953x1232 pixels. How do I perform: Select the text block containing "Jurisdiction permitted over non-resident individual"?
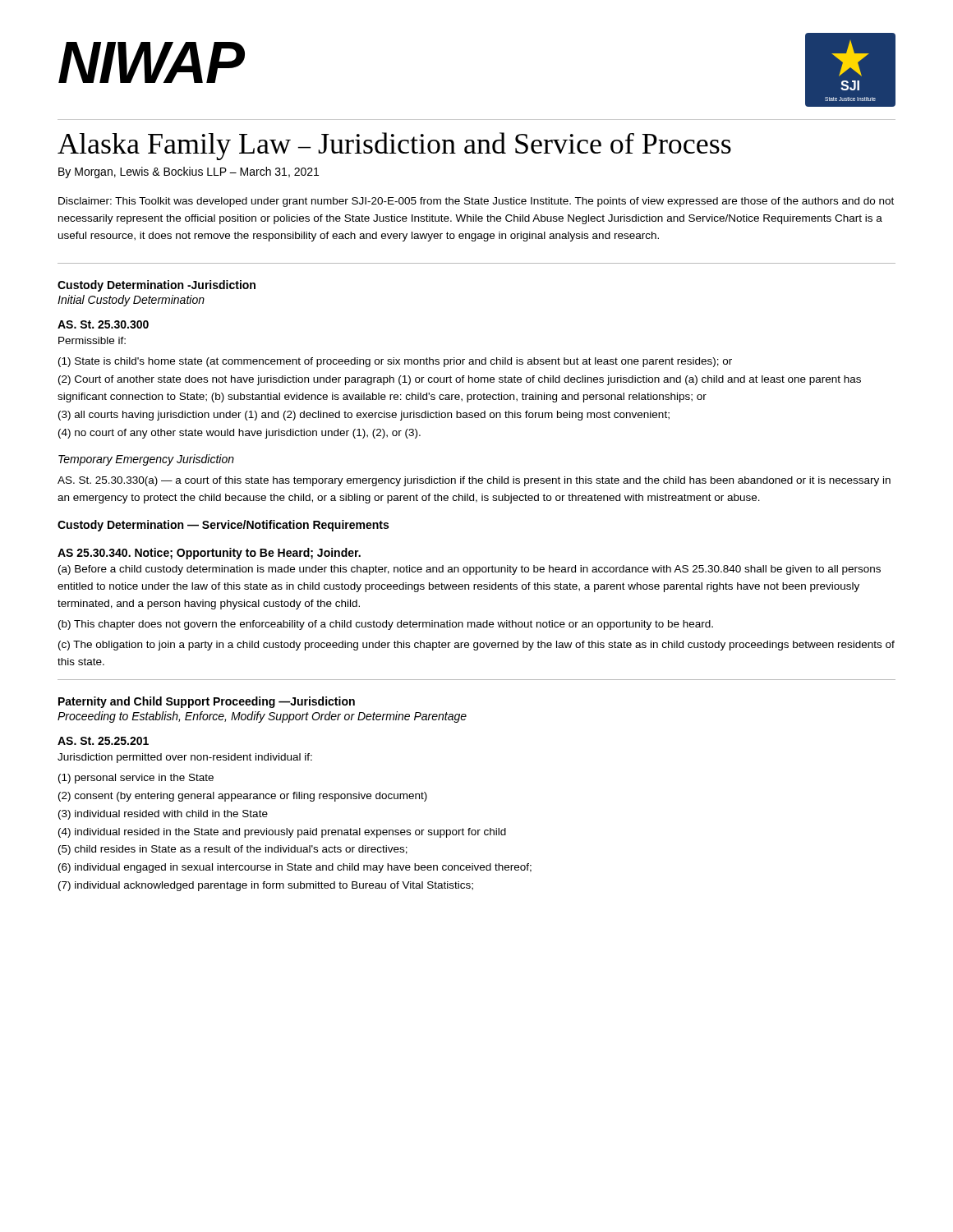(x=185, y=758)
